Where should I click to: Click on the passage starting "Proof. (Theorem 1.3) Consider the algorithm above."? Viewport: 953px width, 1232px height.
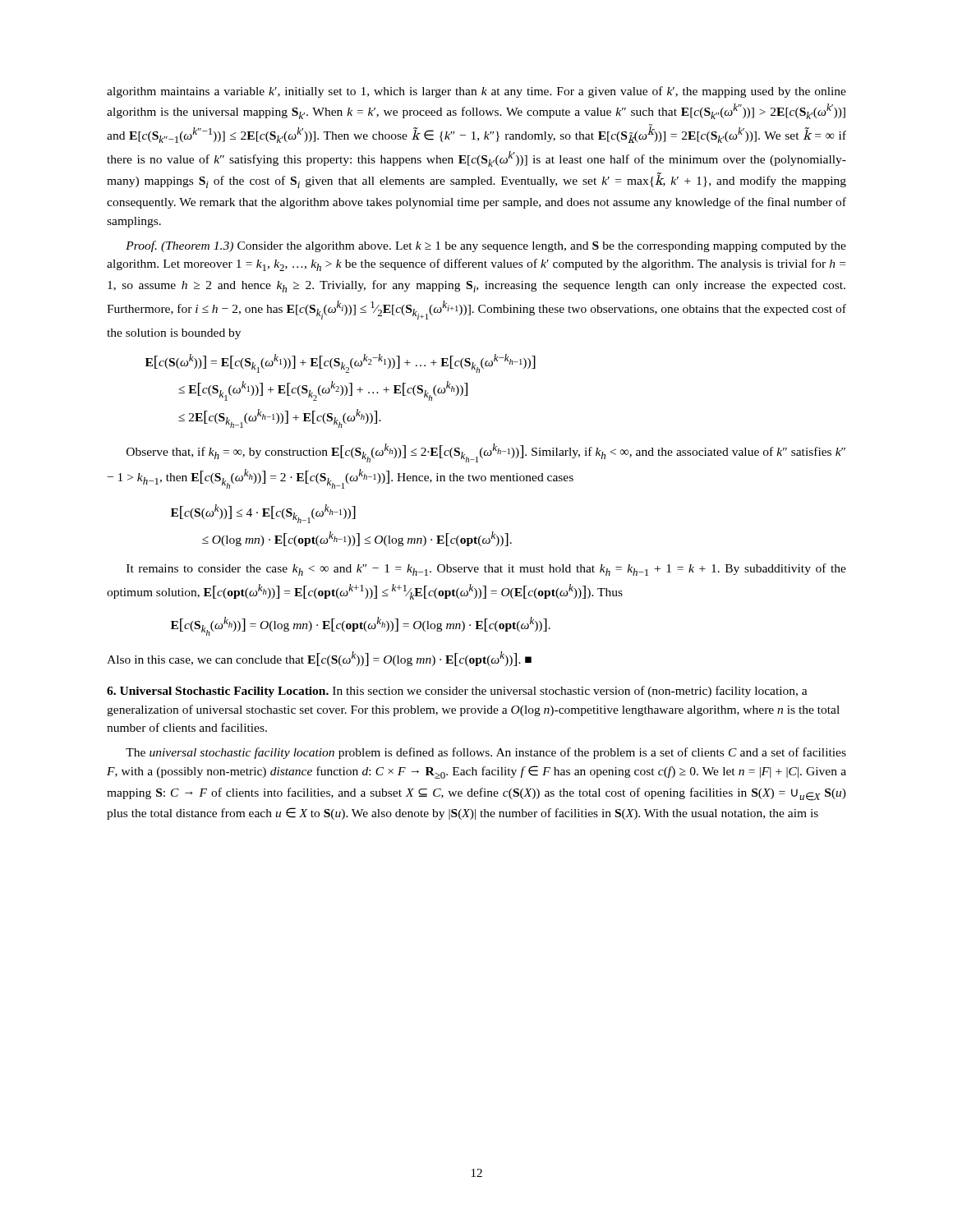coord(476,288)
